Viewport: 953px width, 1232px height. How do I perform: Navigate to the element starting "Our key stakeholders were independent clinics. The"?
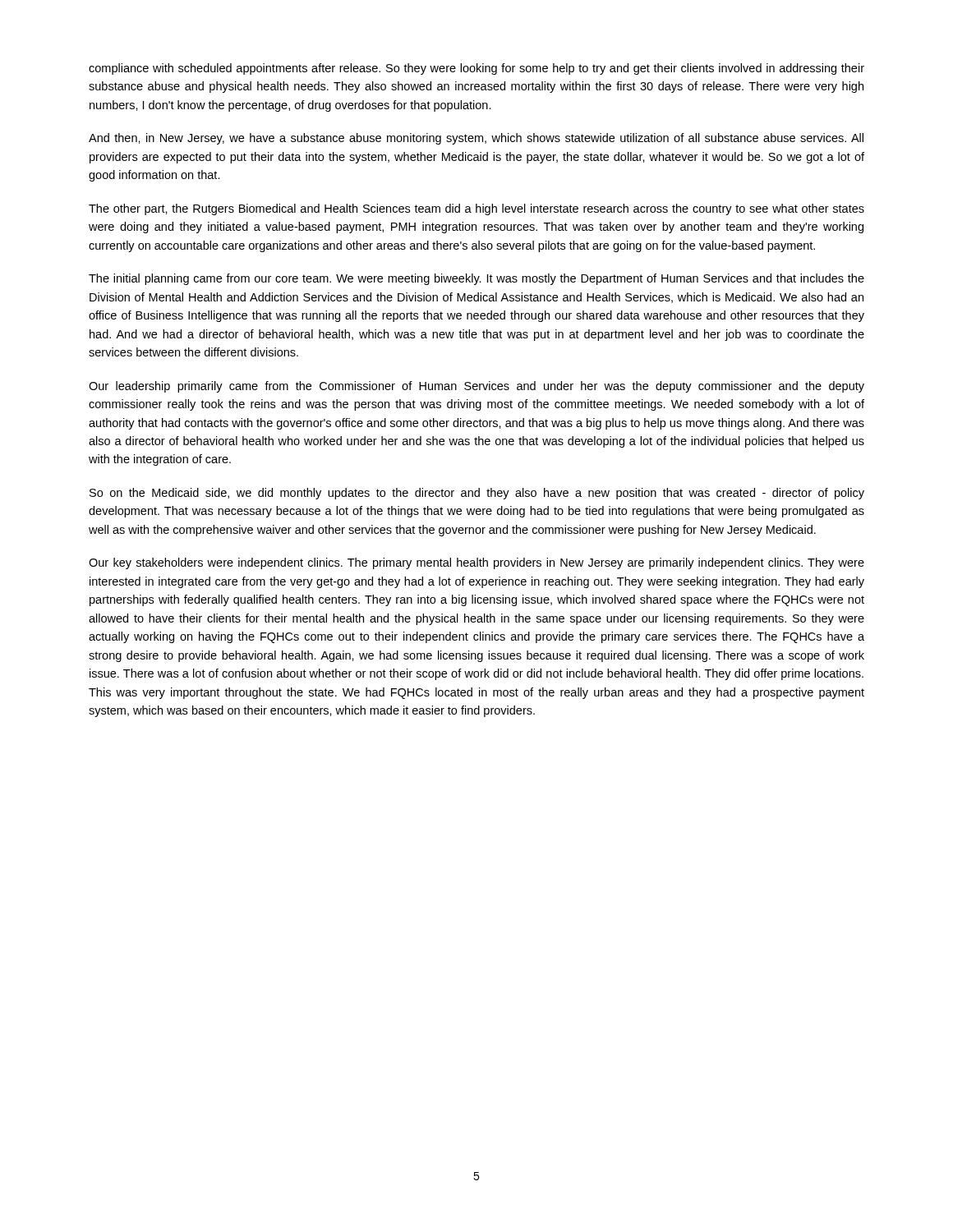[476, 637]
